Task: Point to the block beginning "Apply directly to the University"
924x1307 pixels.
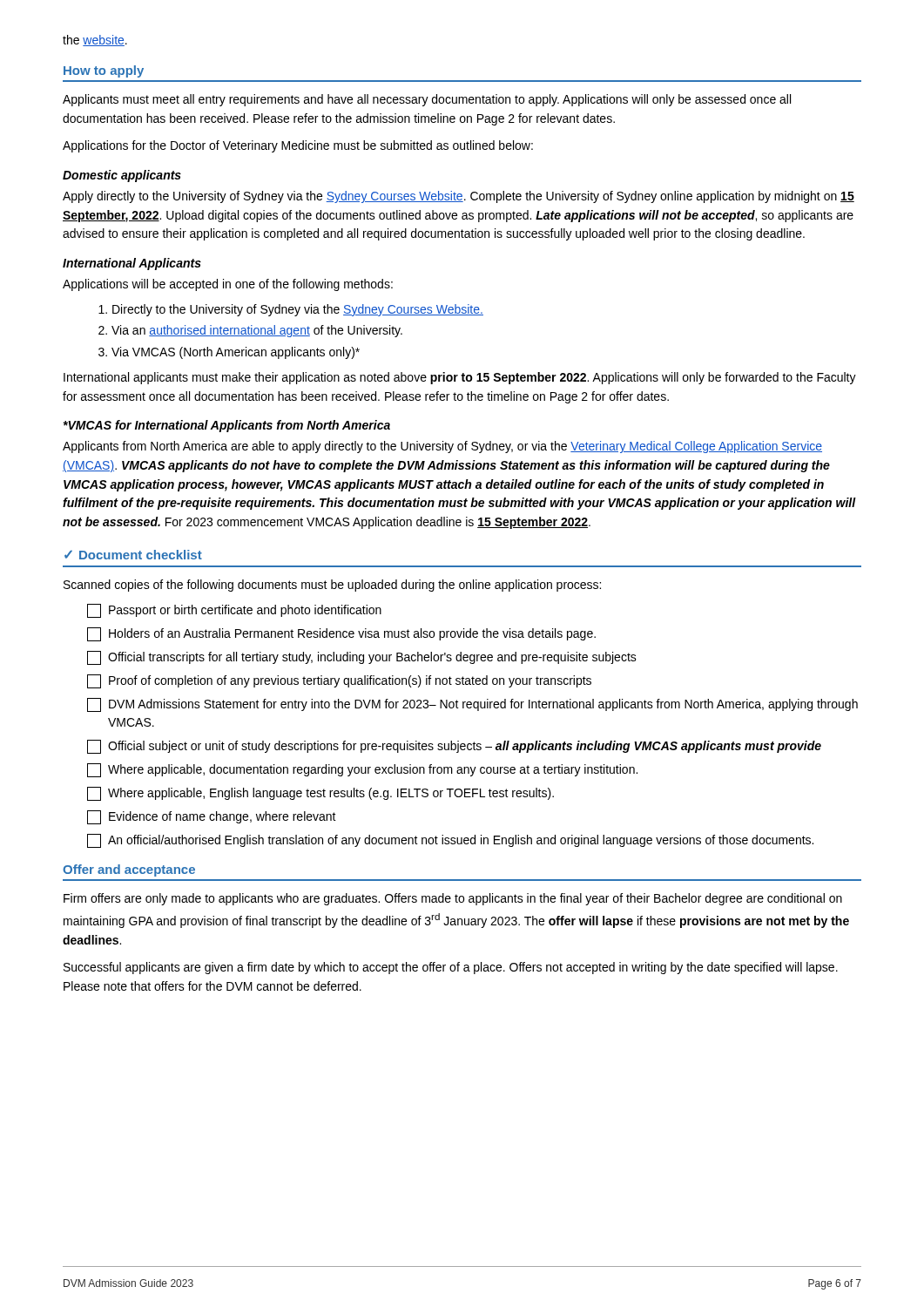Action: [458, 215]
